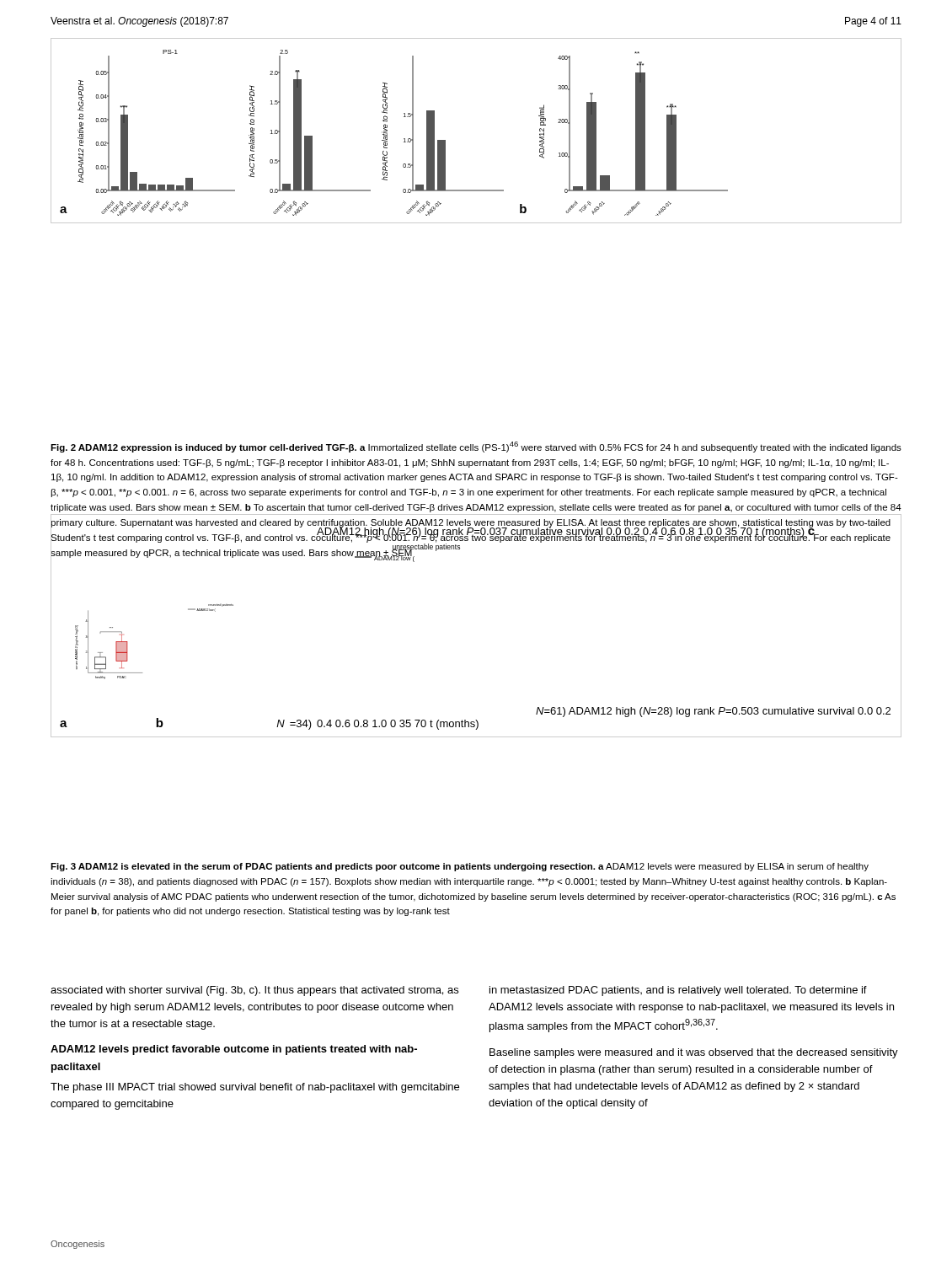Click on the region starting "ADAM12 levels predict favorable outcome"

pos(234,1058)
